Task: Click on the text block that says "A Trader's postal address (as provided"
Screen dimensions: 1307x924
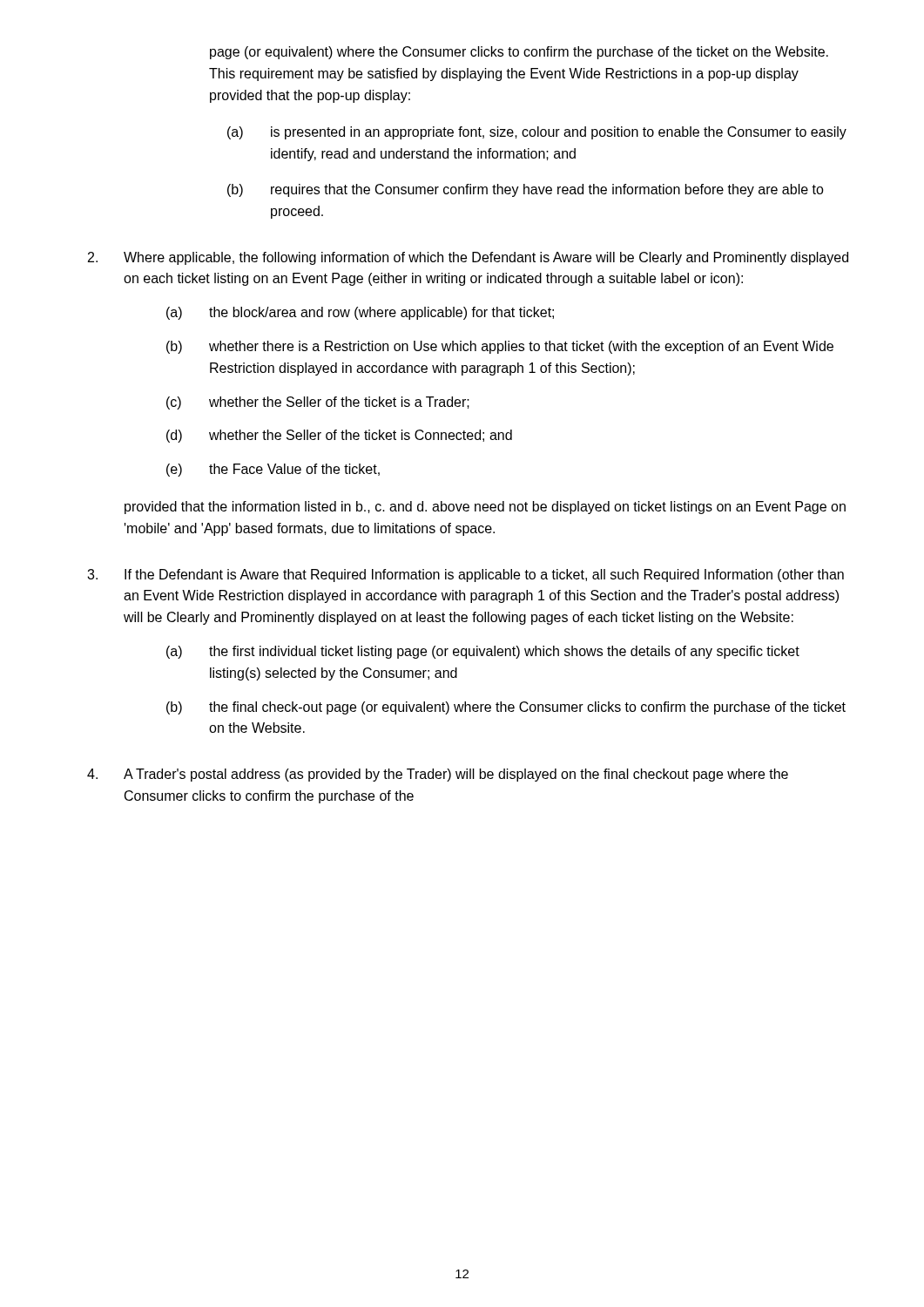Action: click(456, 785)
